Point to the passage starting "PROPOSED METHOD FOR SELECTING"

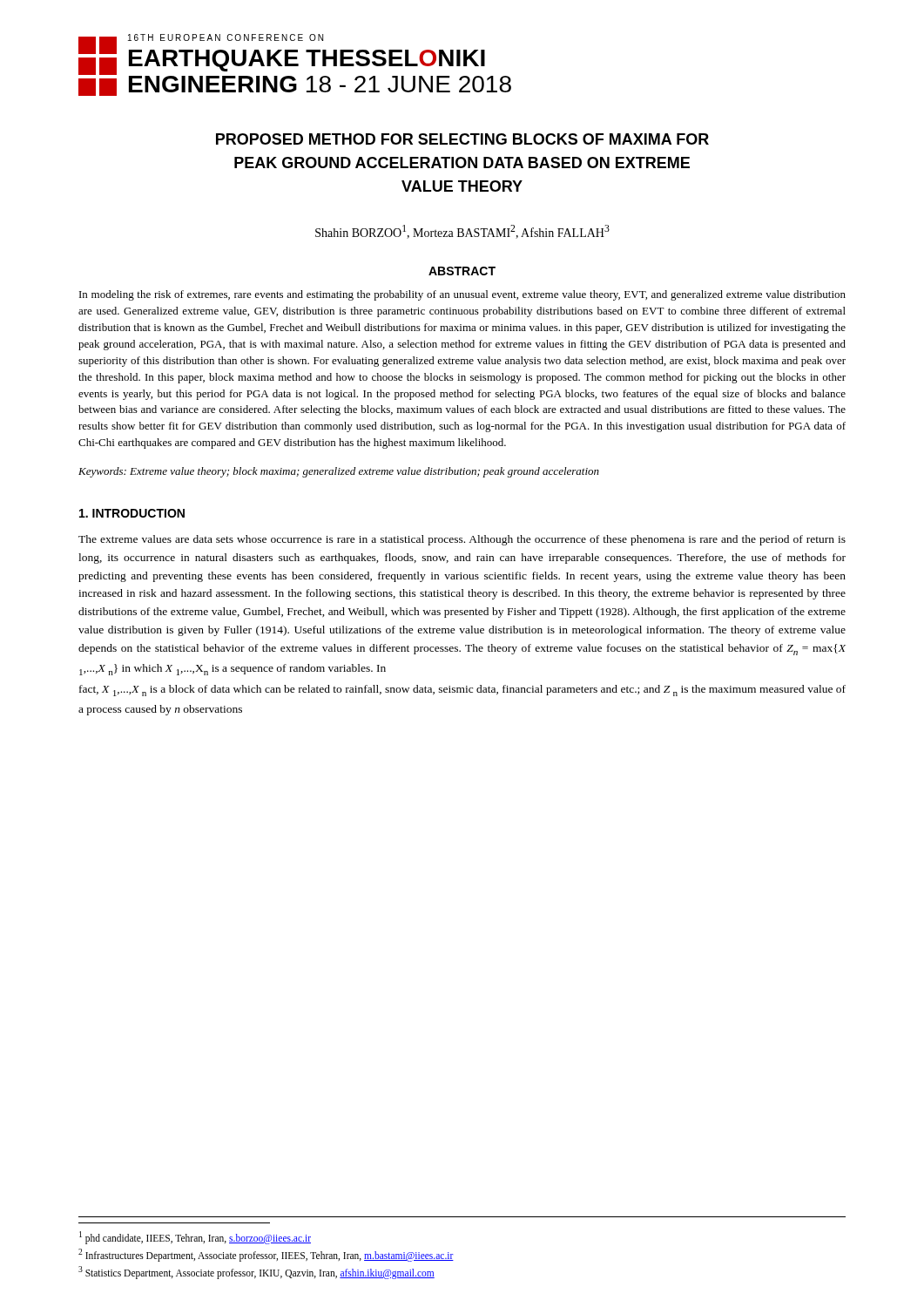(462, 163)
